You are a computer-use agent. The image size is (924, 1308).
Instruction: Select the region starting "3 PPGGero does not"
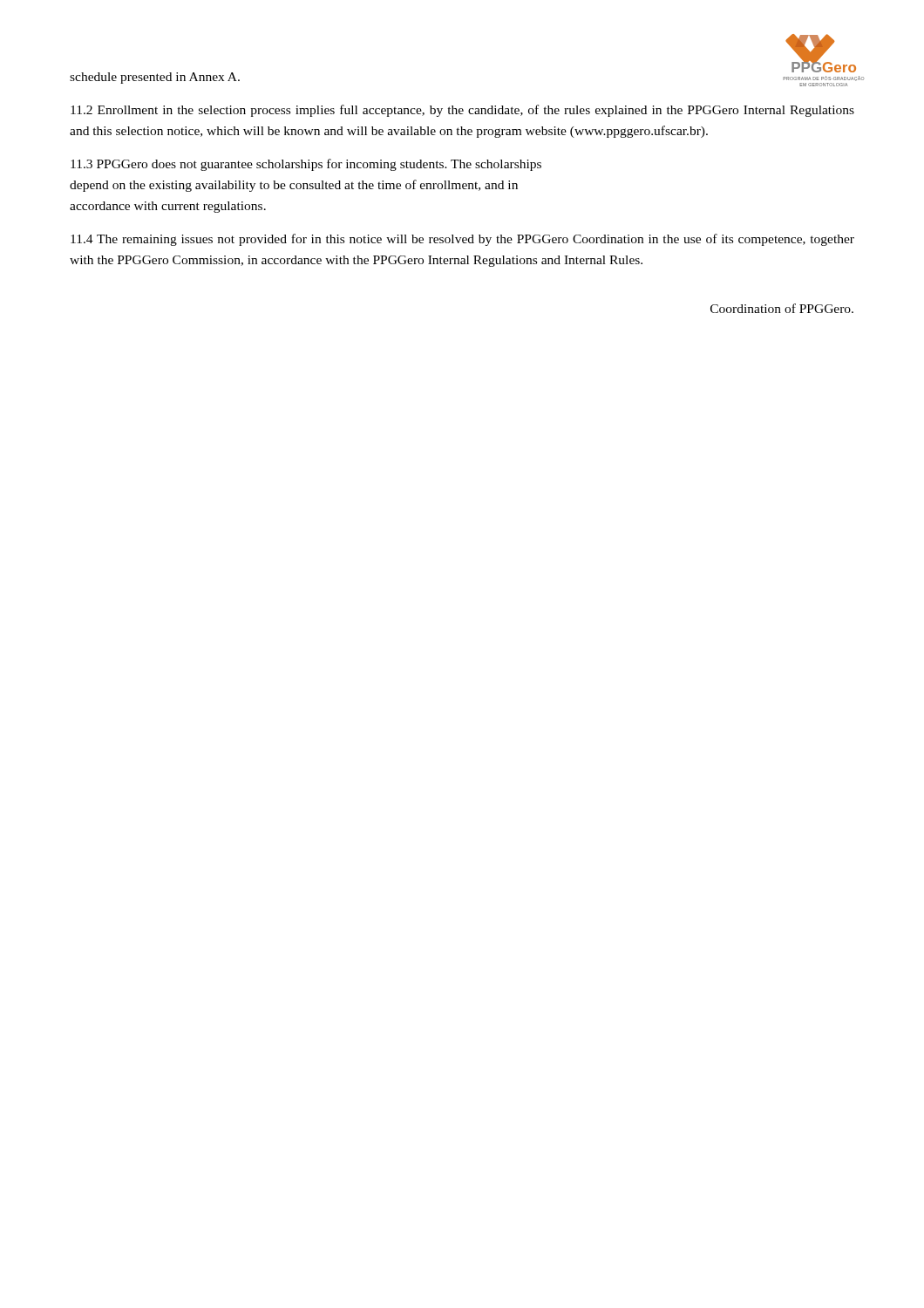(306, 184)
